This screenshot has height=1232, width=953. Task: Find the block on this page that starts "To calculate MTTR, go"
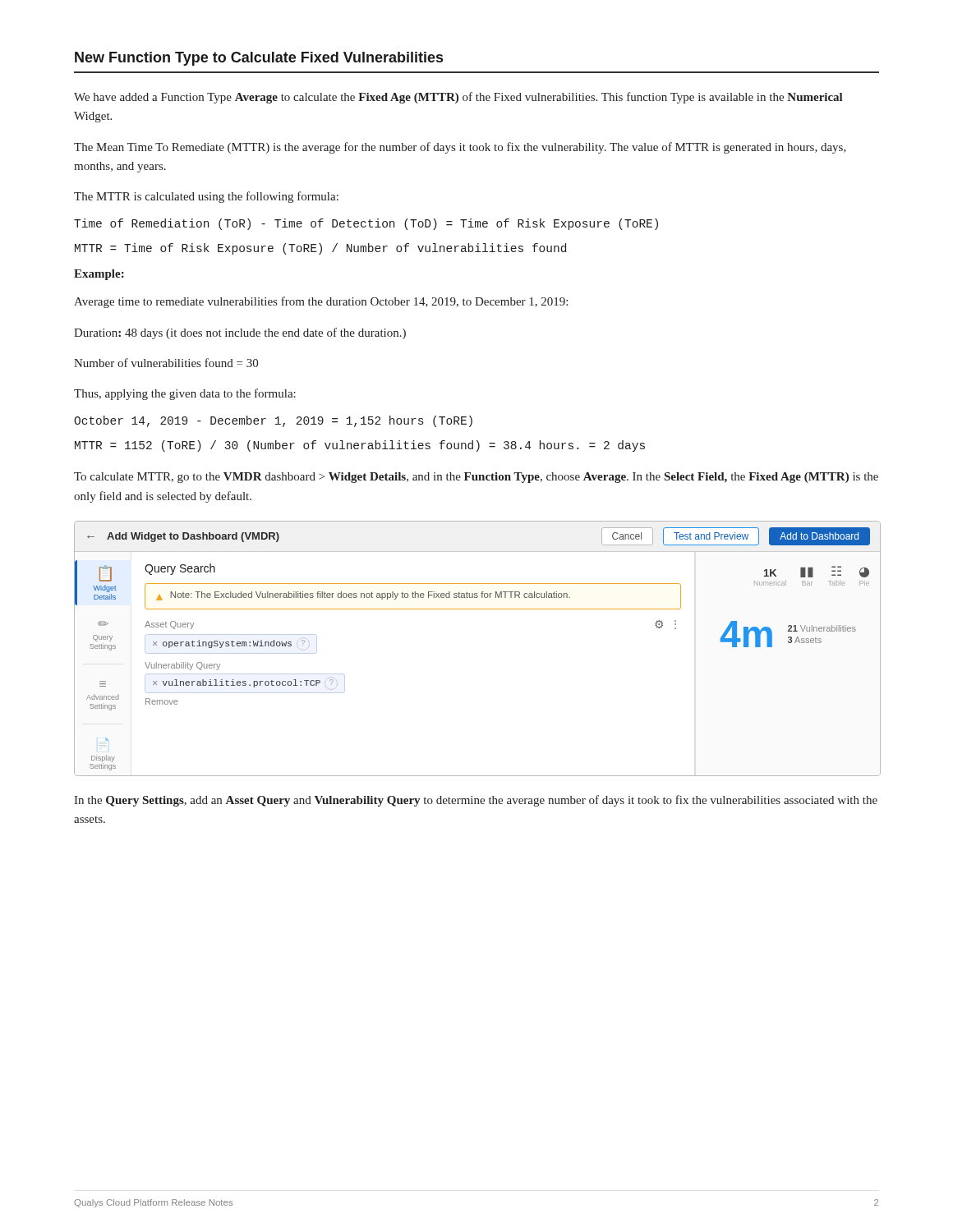click(x=476, y=486)
